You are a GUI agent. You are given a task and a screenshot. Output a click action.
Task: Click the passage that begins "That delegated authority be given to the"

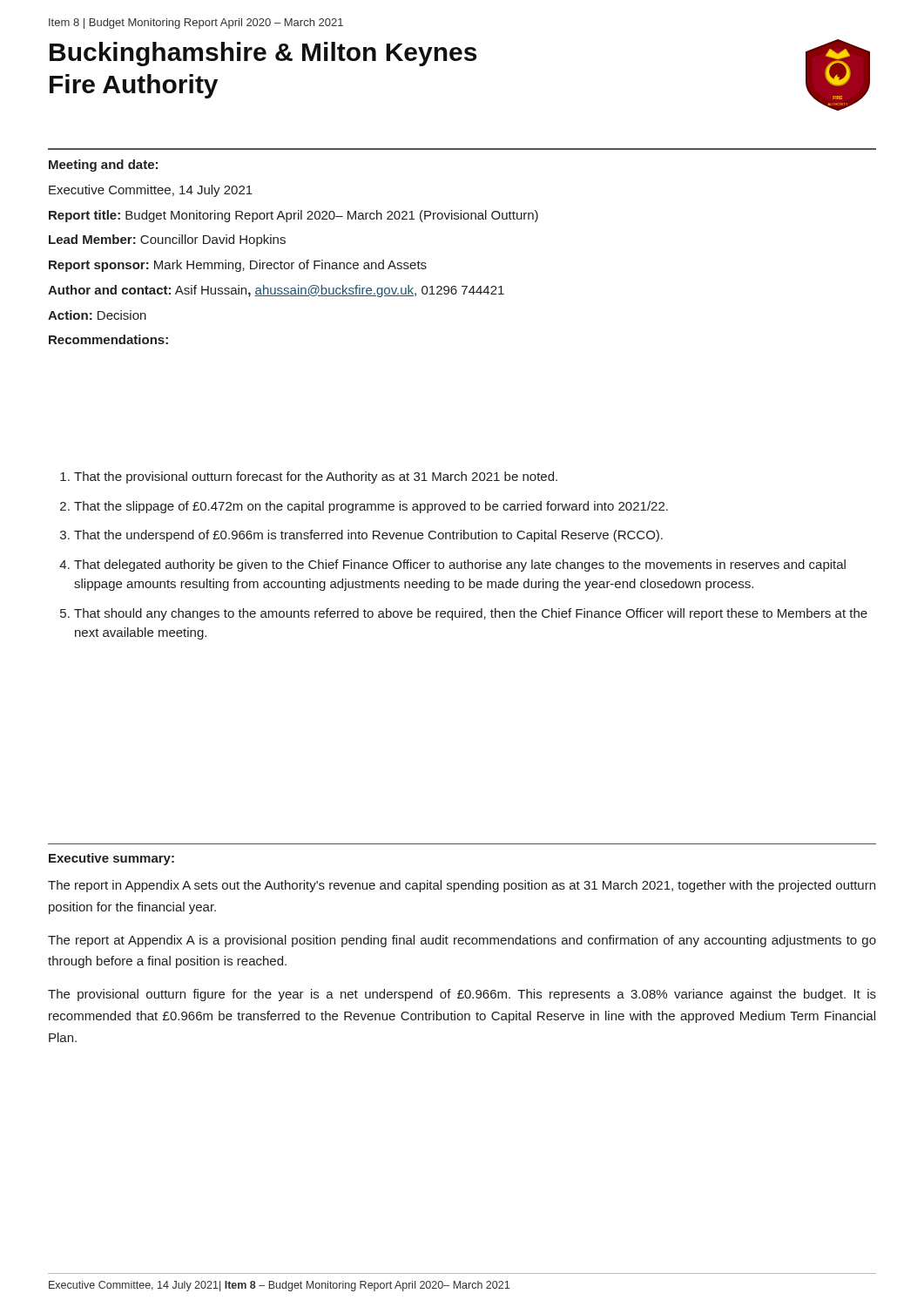click(460, 574)
